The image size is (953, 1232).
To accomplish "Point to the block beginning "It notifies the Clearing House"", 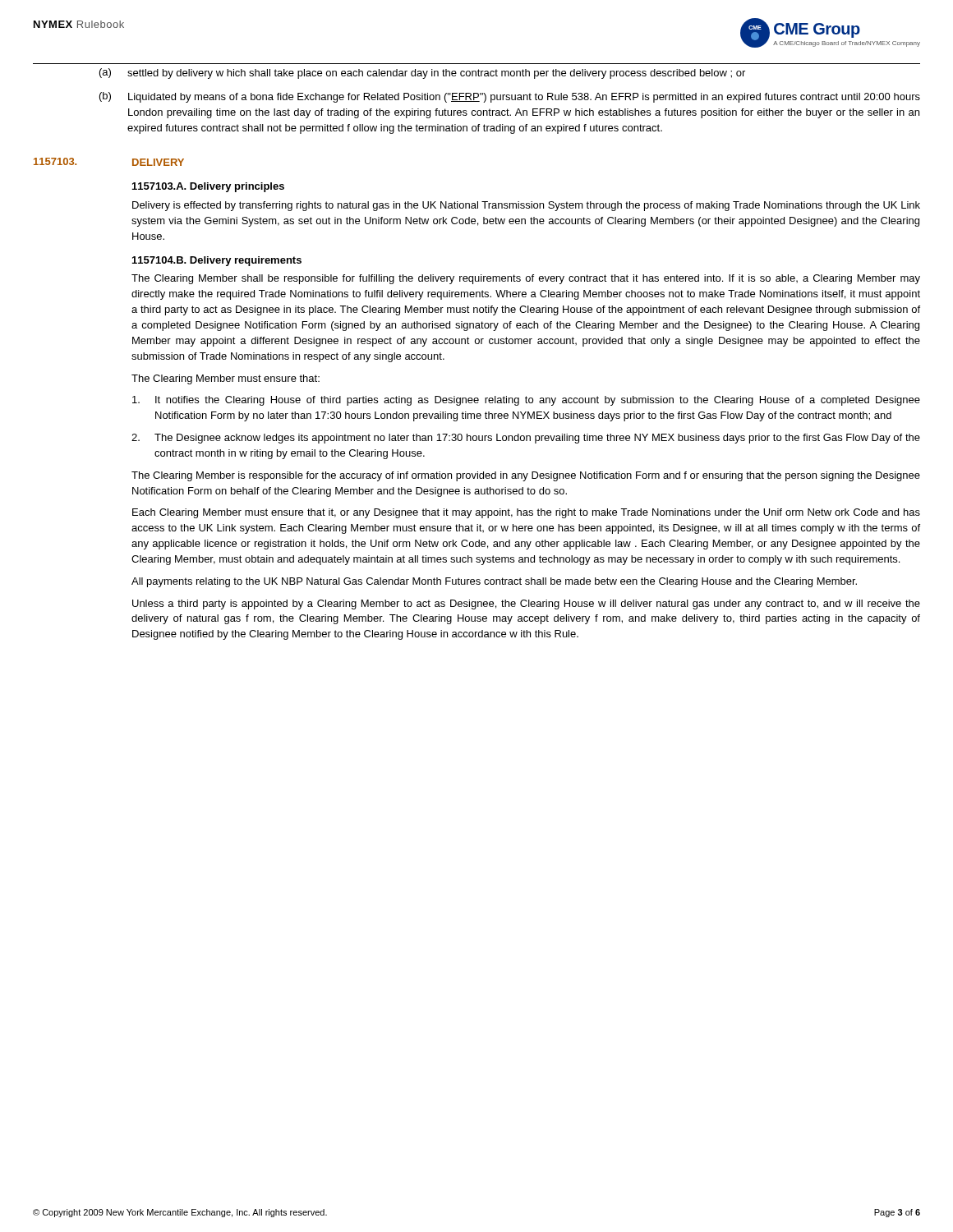I will (526, 408).
